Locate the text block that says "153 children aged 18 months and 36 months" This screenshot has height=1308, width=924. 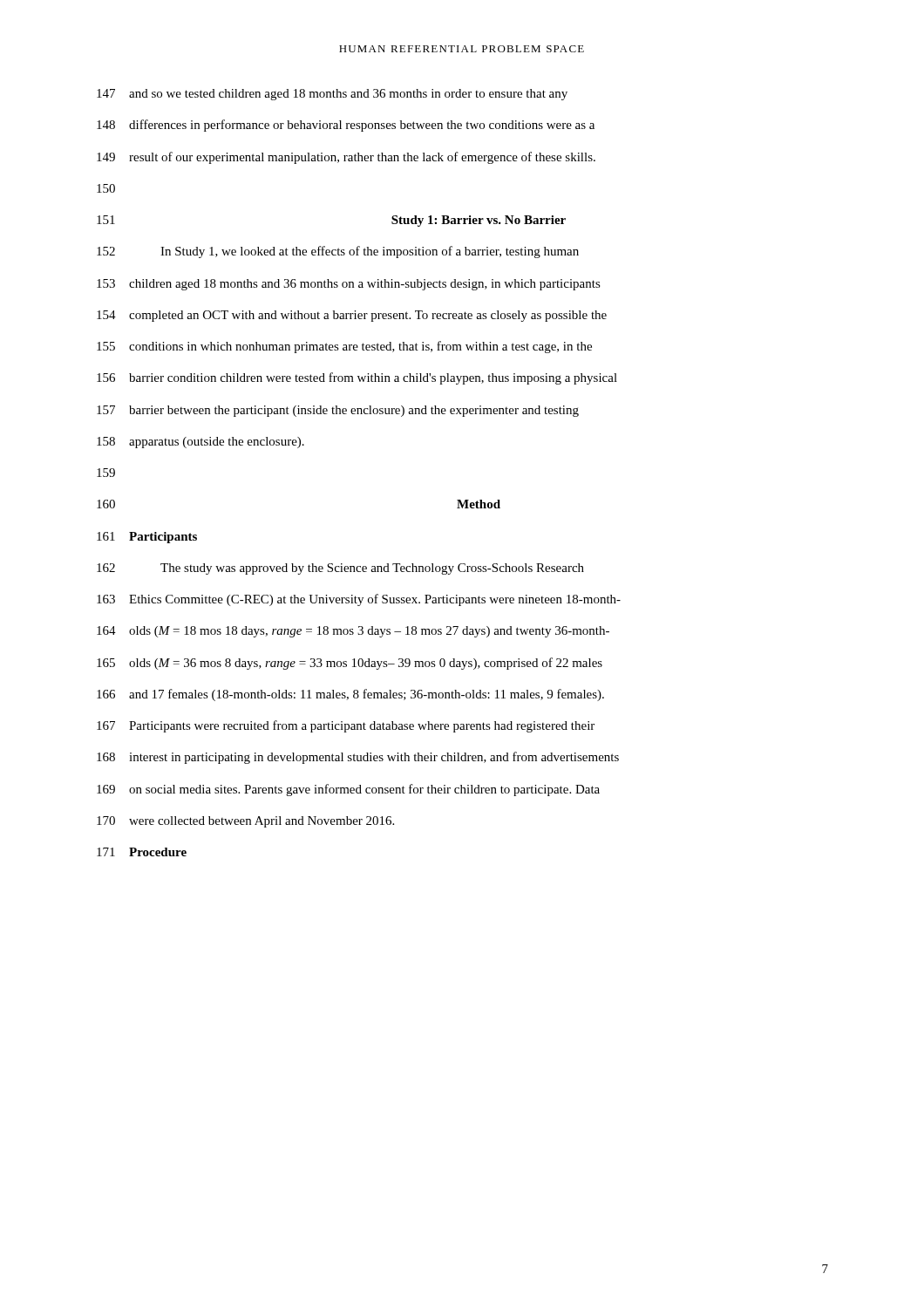click(462, 283)
